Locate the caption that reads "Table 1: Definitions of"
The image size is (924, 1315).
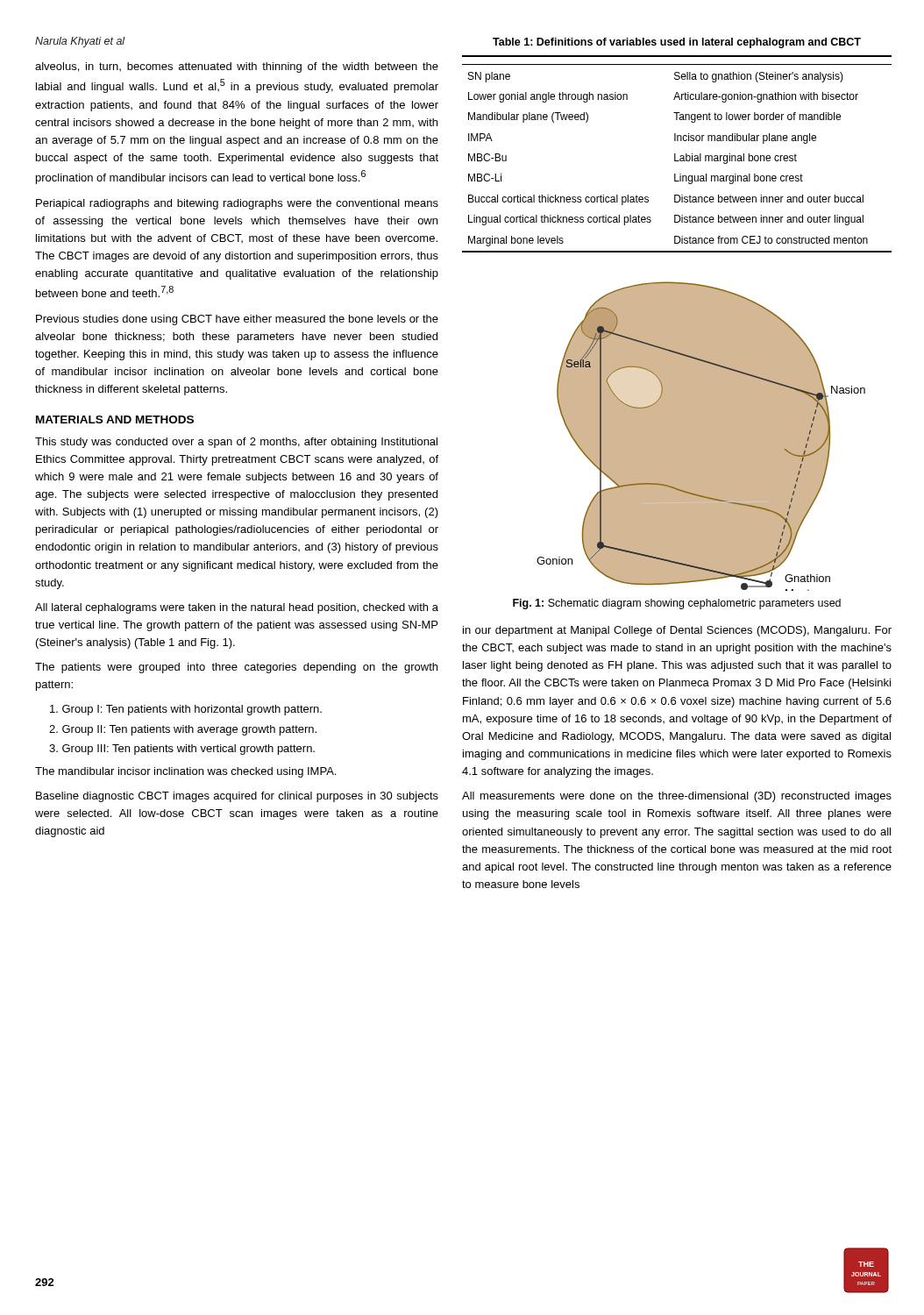pos(677,42)
